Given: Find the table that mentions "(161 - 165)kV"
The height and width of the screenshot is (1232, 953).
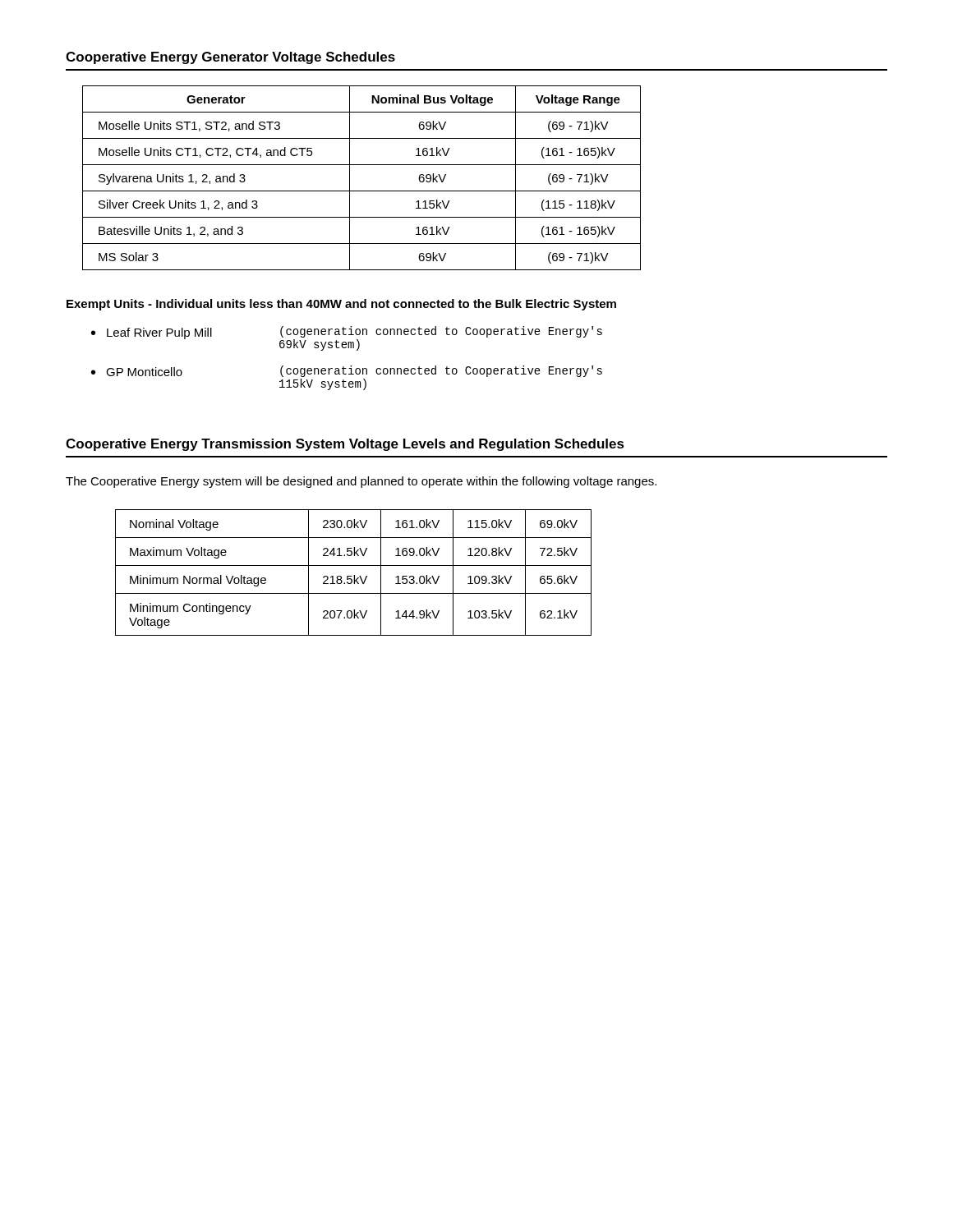Looking at the screenshot, I should [x=476, y=178].
